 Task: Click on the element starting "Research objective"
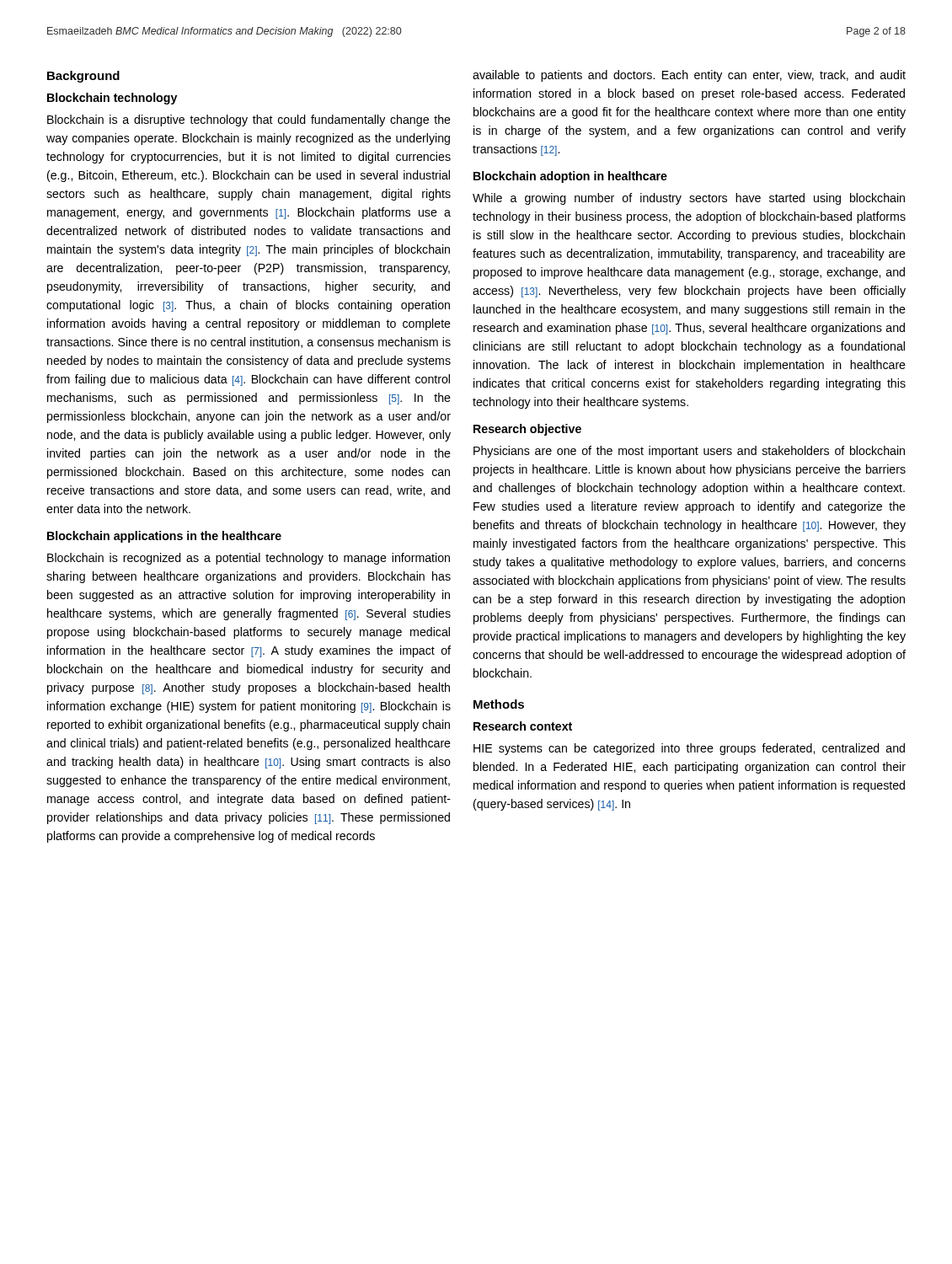click(x=527, y=429)
